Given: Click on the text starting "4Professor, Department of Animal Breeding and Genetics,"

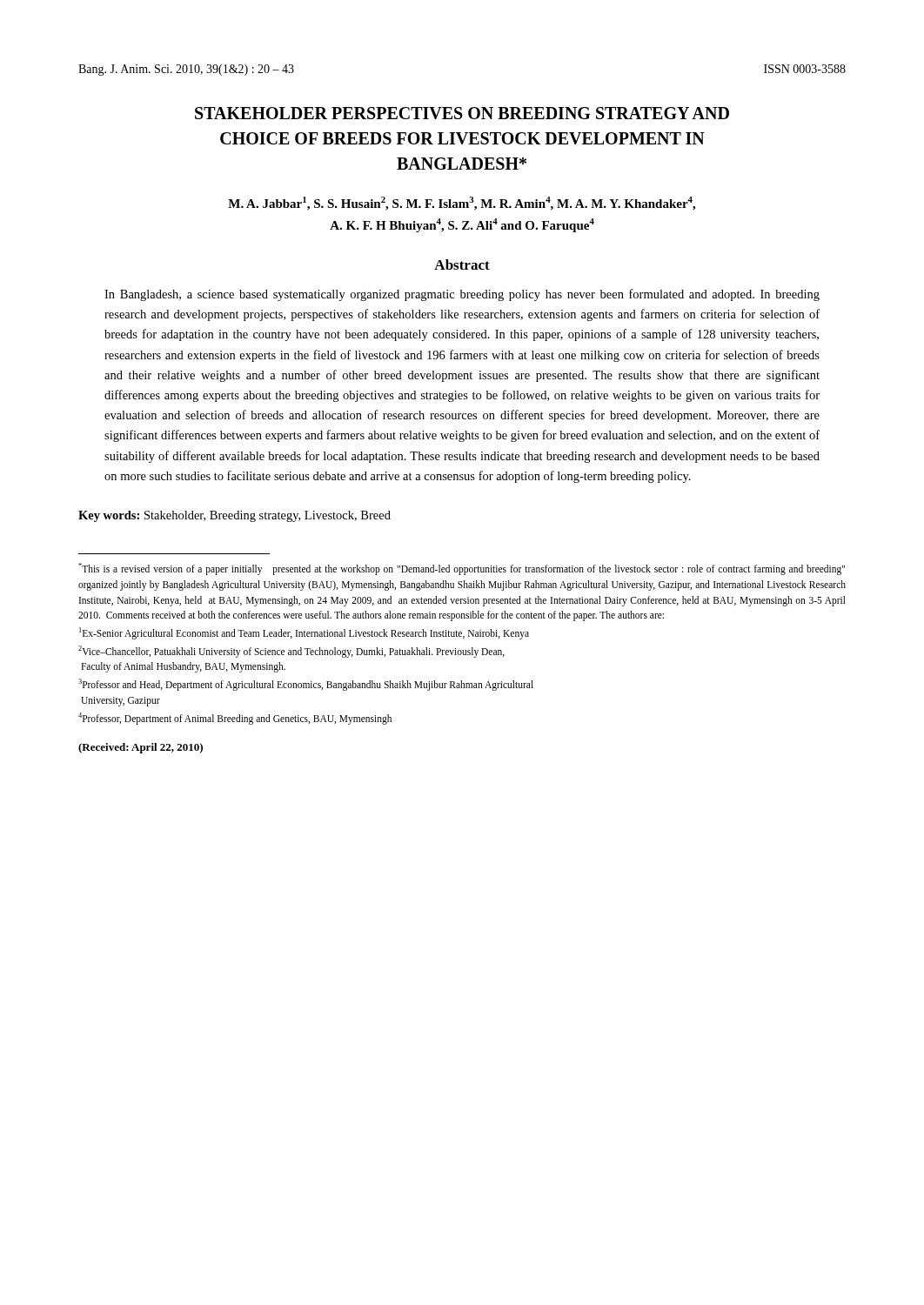Looking at the screenshot, I should coord(235,719).
